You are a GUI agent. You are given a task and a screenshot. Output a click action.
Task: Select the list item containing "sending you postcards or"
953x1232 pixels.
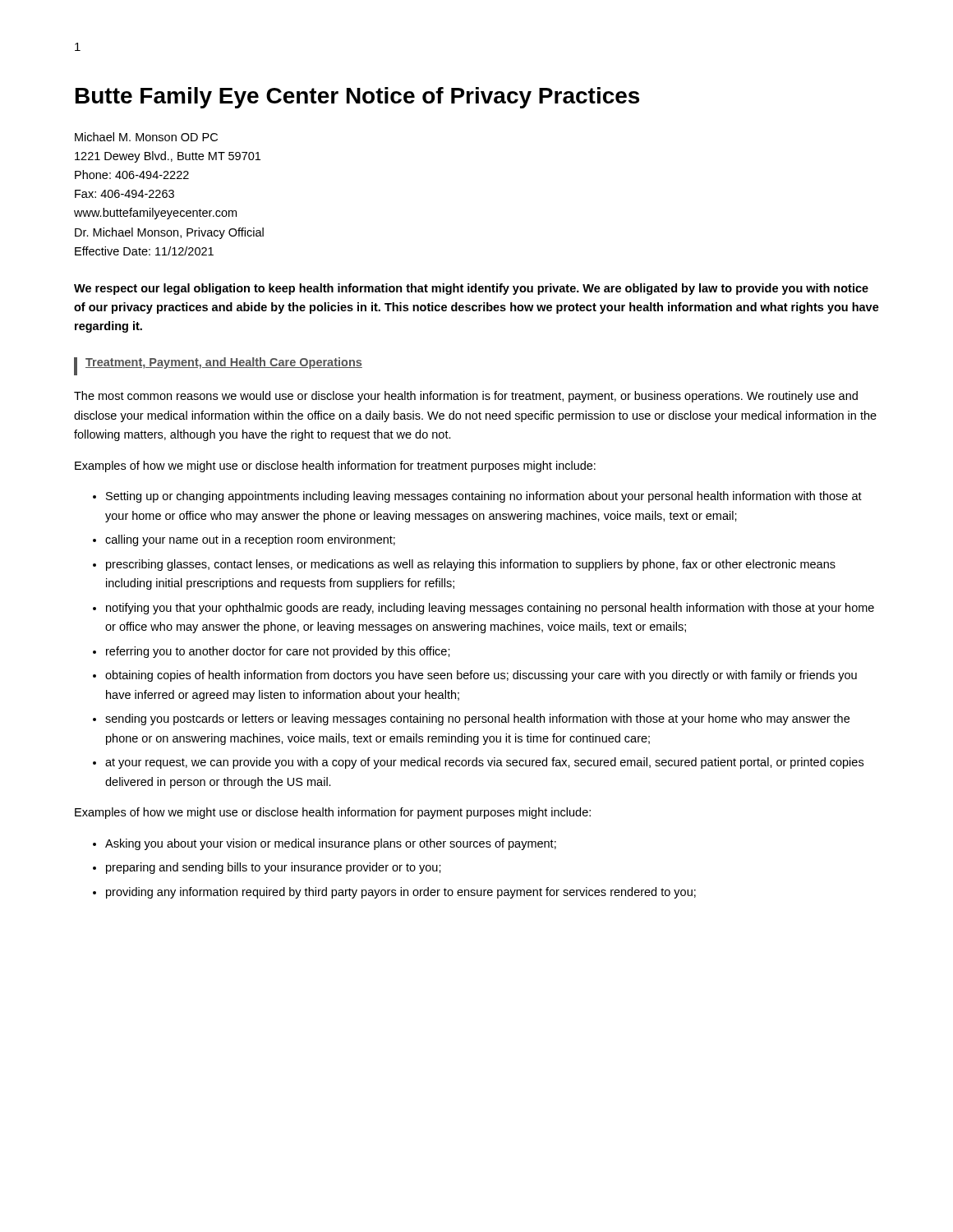478,729
